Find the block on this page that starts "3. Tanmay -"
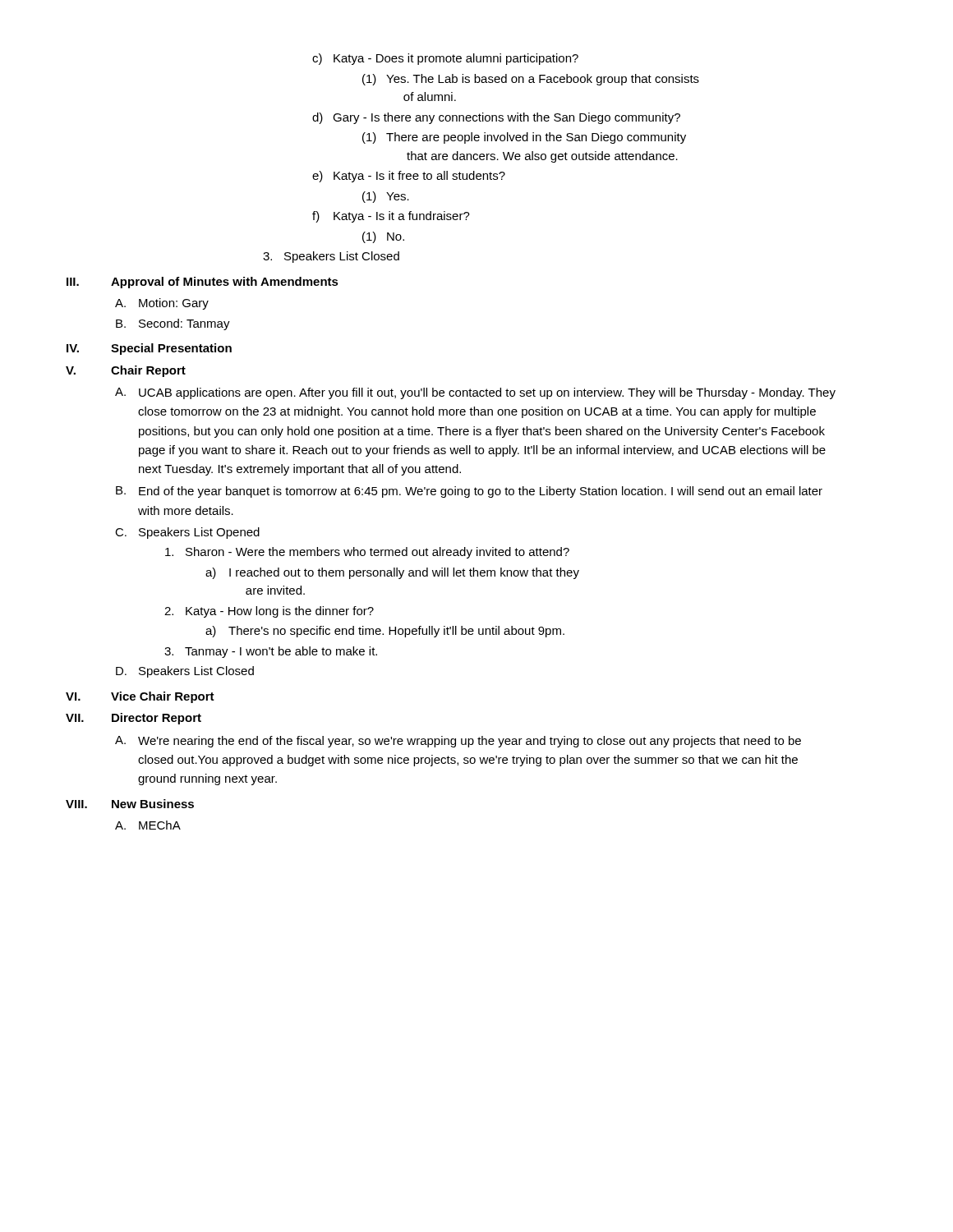Viewport: 953px width, 1232px height. point(271,651)
